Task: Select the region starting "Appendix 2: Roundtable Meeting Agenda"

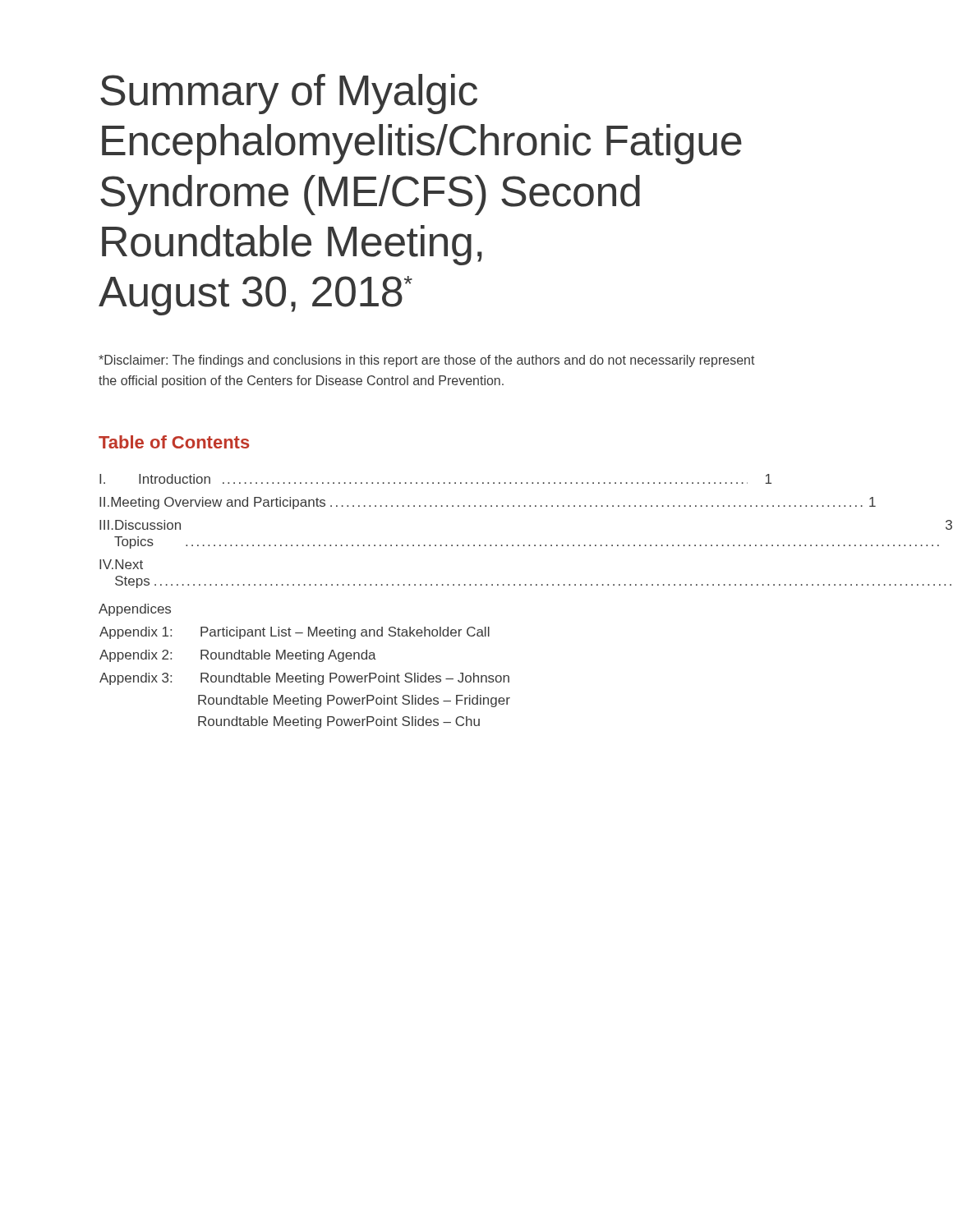Action: [238, 656]
